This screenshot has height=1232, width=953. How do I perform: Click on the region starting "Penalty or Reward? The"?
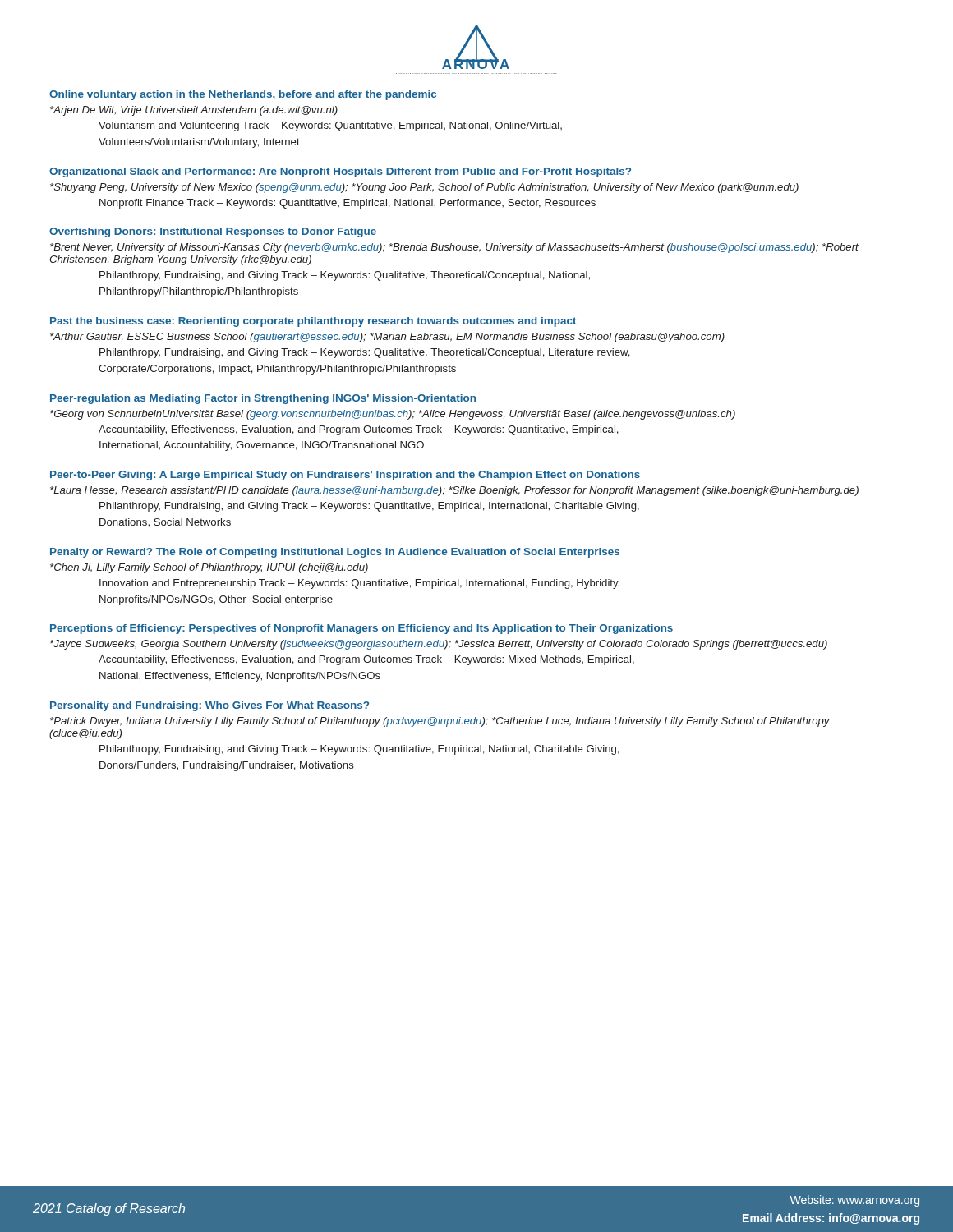(476, 551)
